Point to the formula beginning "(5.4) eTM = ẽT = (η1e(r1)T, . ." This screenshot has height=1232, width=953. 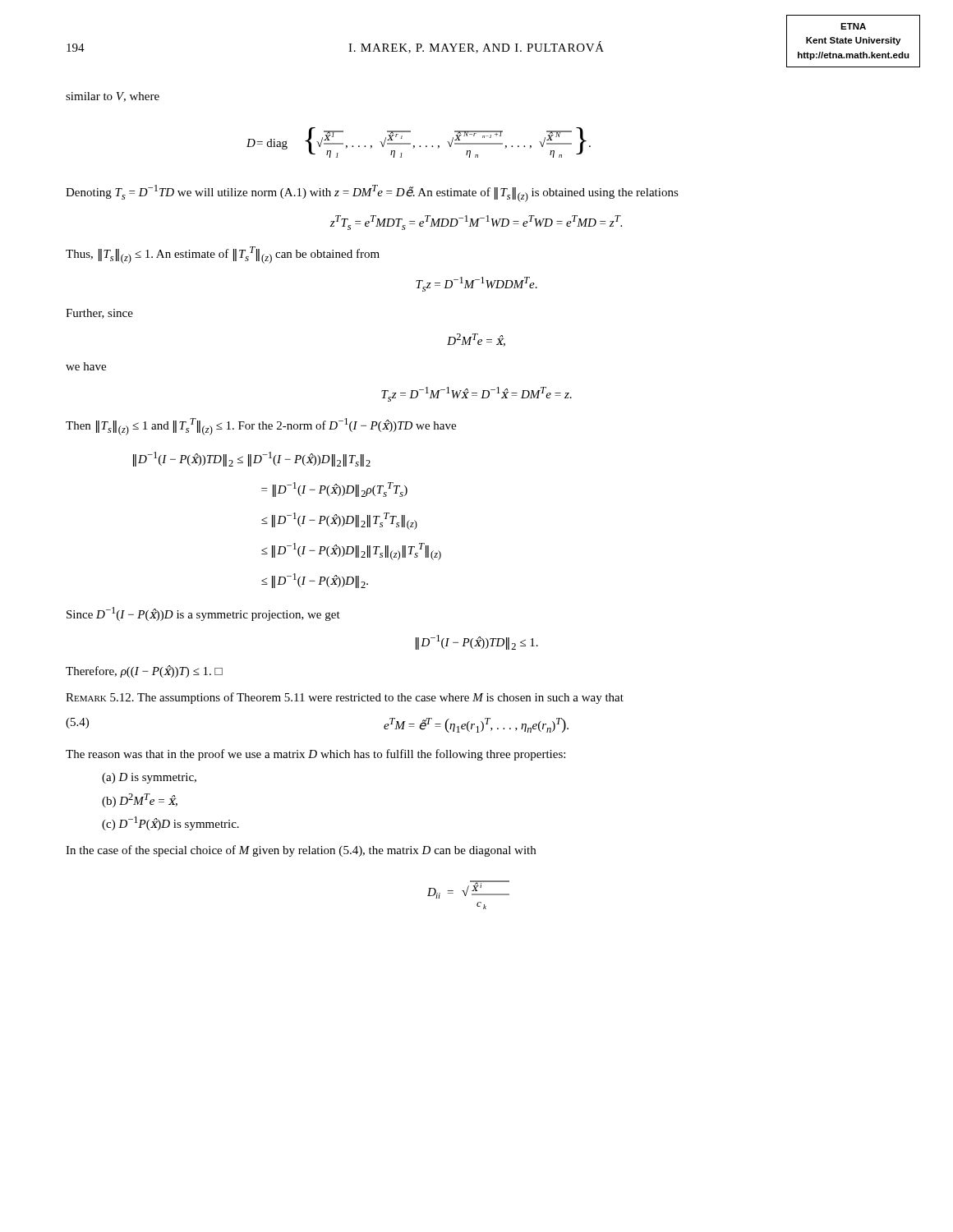point(73,726)
